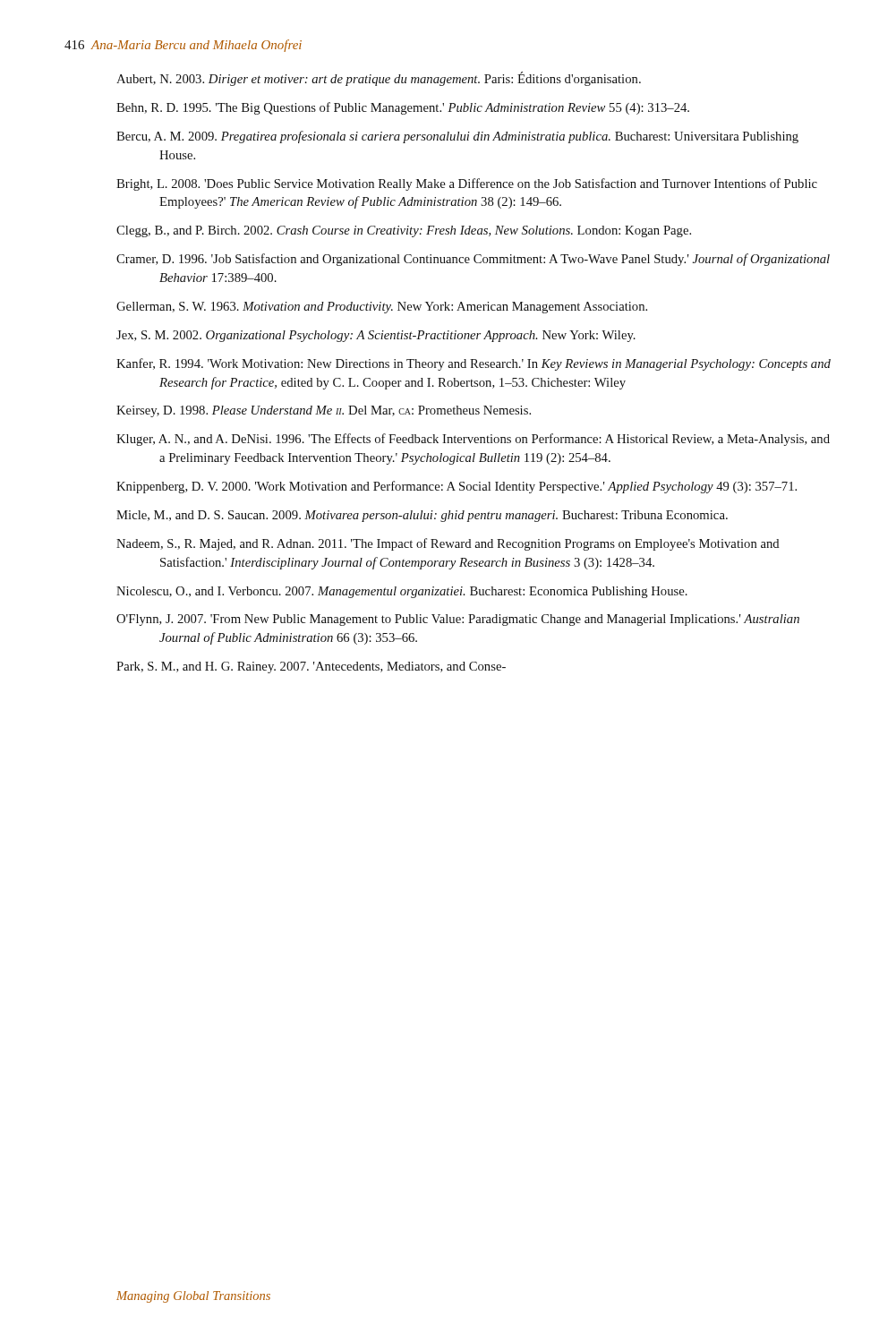
Task: Locate the region starting "Gellerman, S. W. 1963. Motivation and Productivity. New"
Action: pyautogui.click(x=382, y=306)
